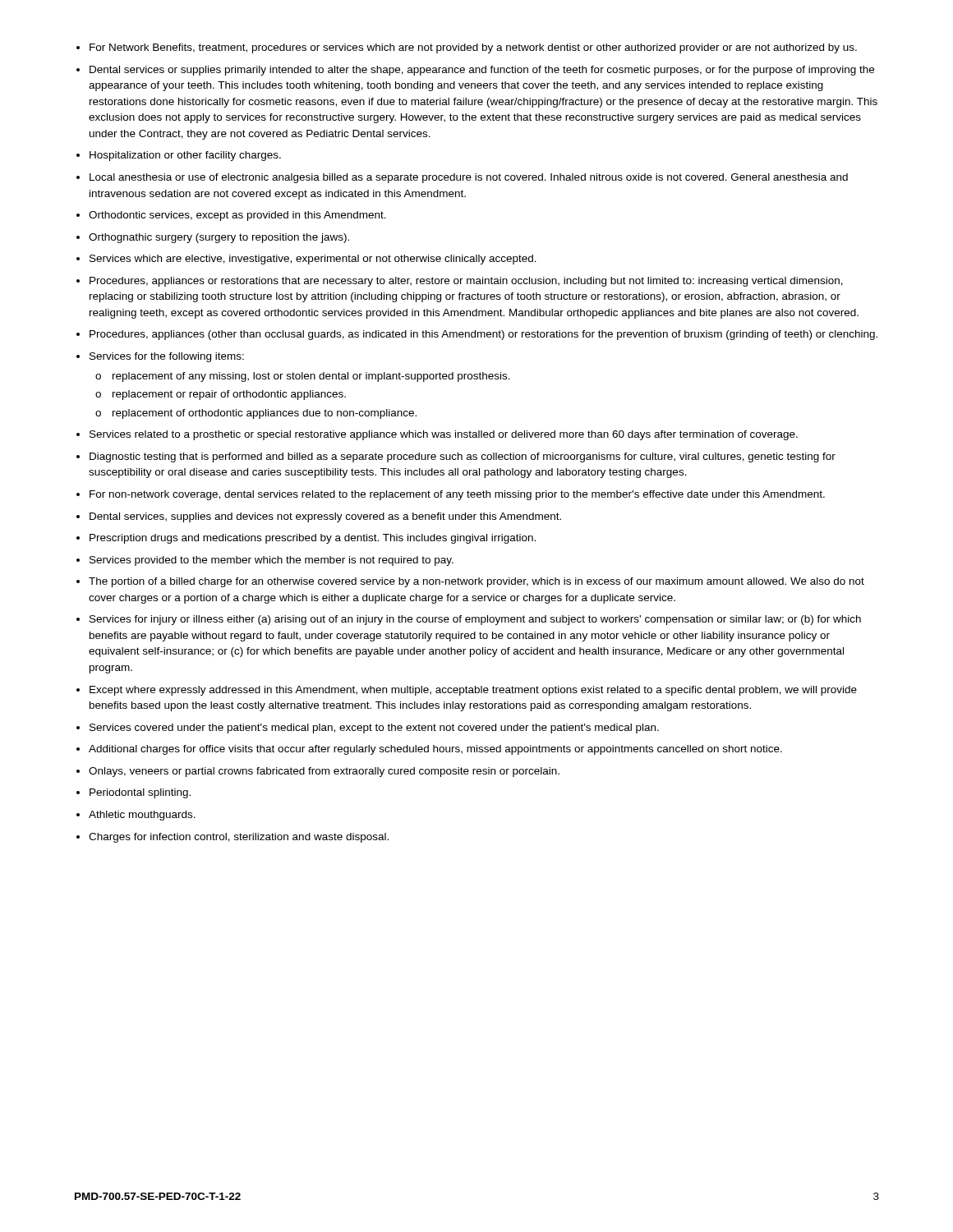Select the element starting "Orthodontic services, except as provided in this Amendment."

238,215
